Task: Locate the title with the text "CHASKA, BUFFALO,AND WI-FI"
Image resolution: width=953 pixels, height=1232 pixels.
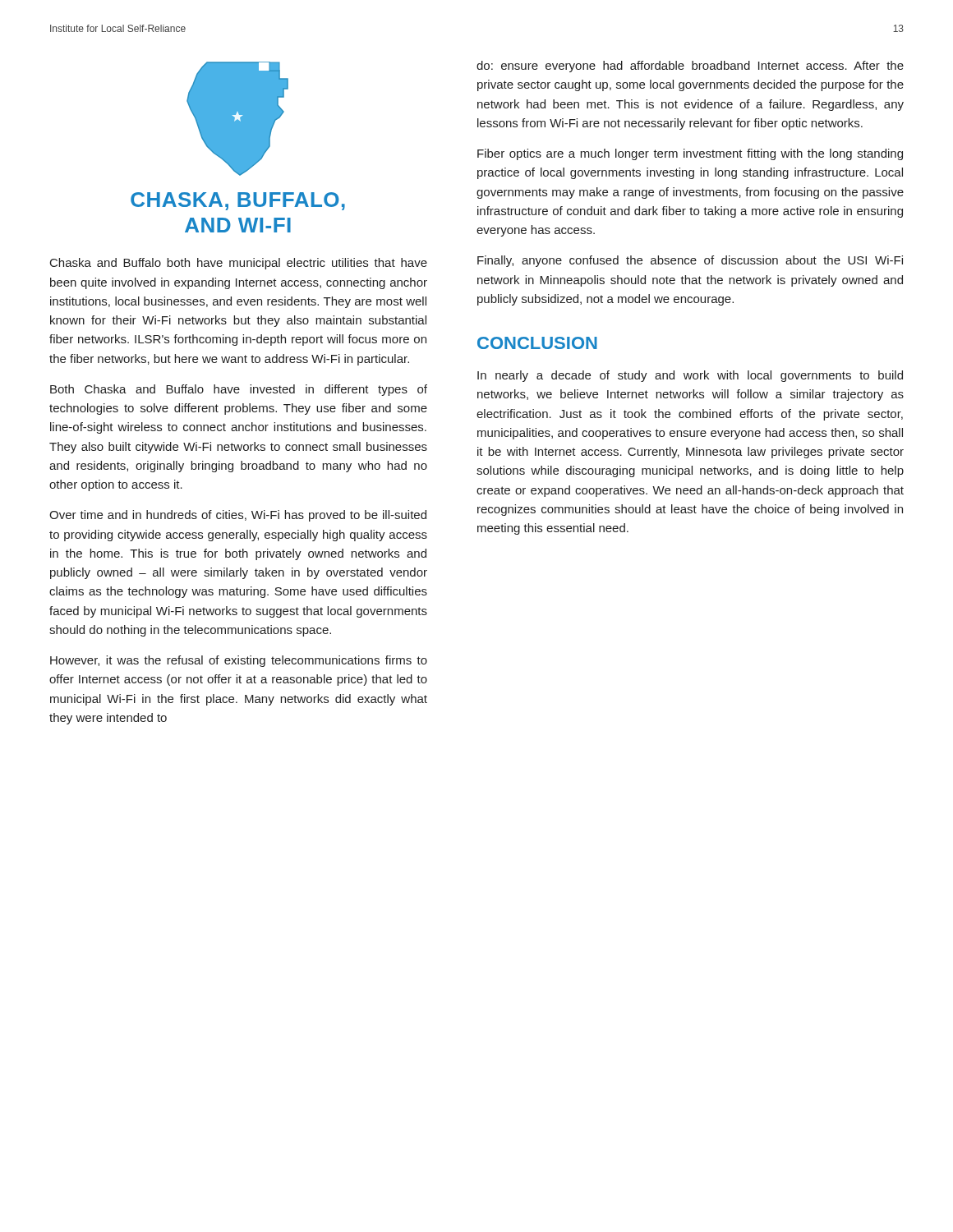Action: [x=238, y=212]
